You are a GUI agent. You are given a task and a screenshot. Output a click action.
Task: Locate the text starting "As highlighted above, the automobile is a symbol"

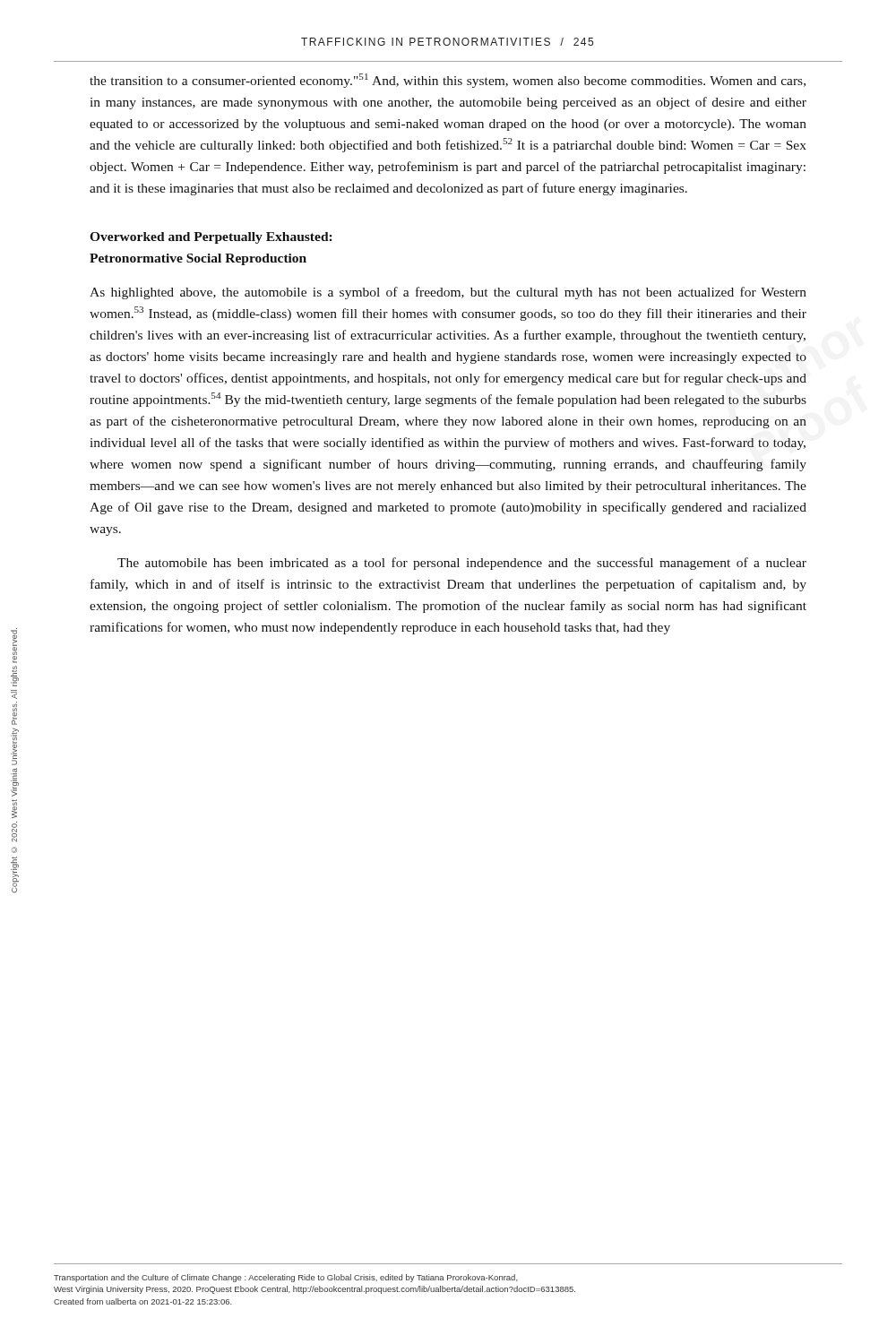tap(448, 410)
